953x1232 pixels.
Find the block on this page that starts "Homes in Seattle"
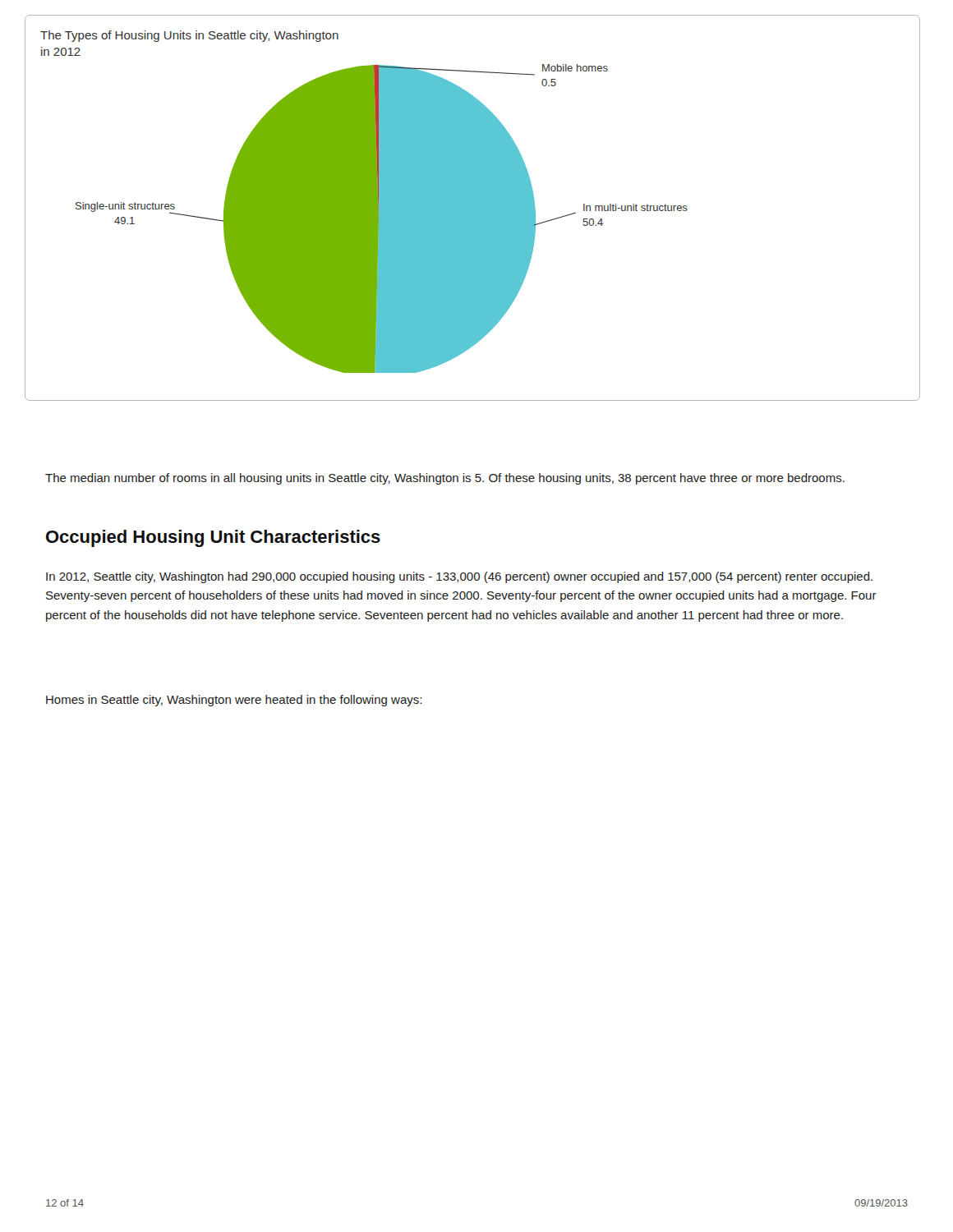point(234,699)
